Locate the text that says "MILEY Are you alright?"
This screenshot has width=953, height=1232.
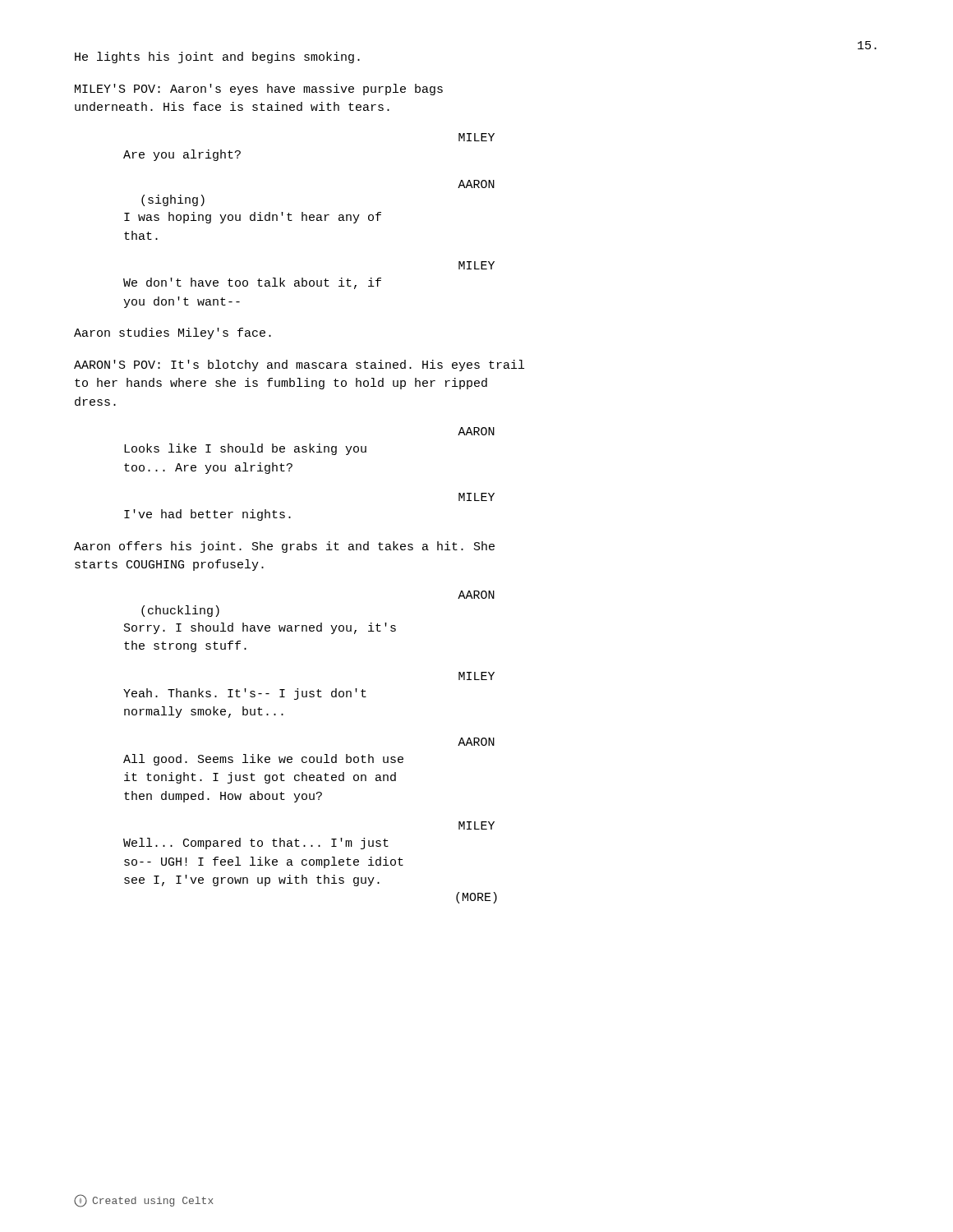[x=476, y=148]
